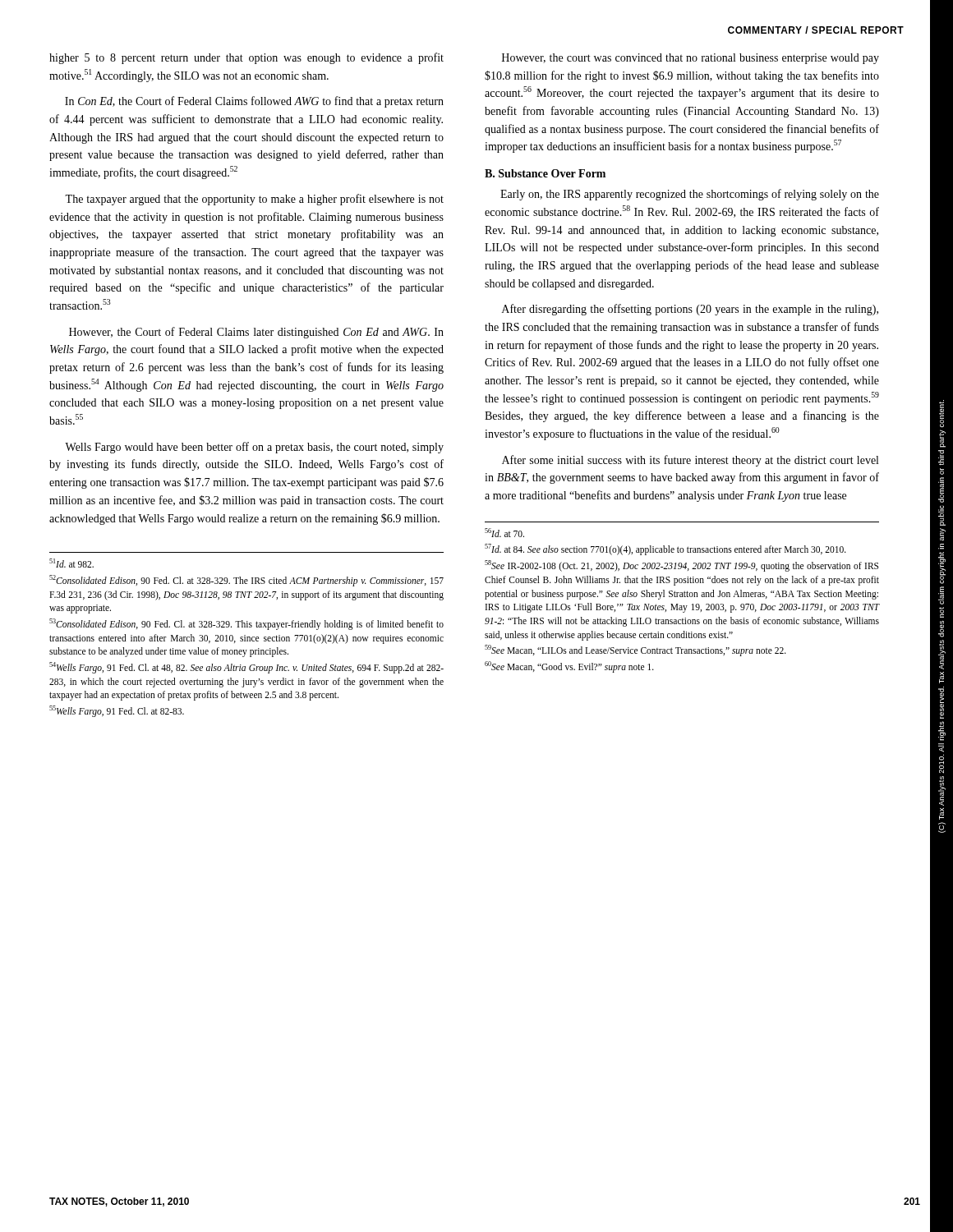Click on the region starting "B. Substance Over Form"
The width and height of the screenshot is (953, 1232).
[x=545, y=174]
